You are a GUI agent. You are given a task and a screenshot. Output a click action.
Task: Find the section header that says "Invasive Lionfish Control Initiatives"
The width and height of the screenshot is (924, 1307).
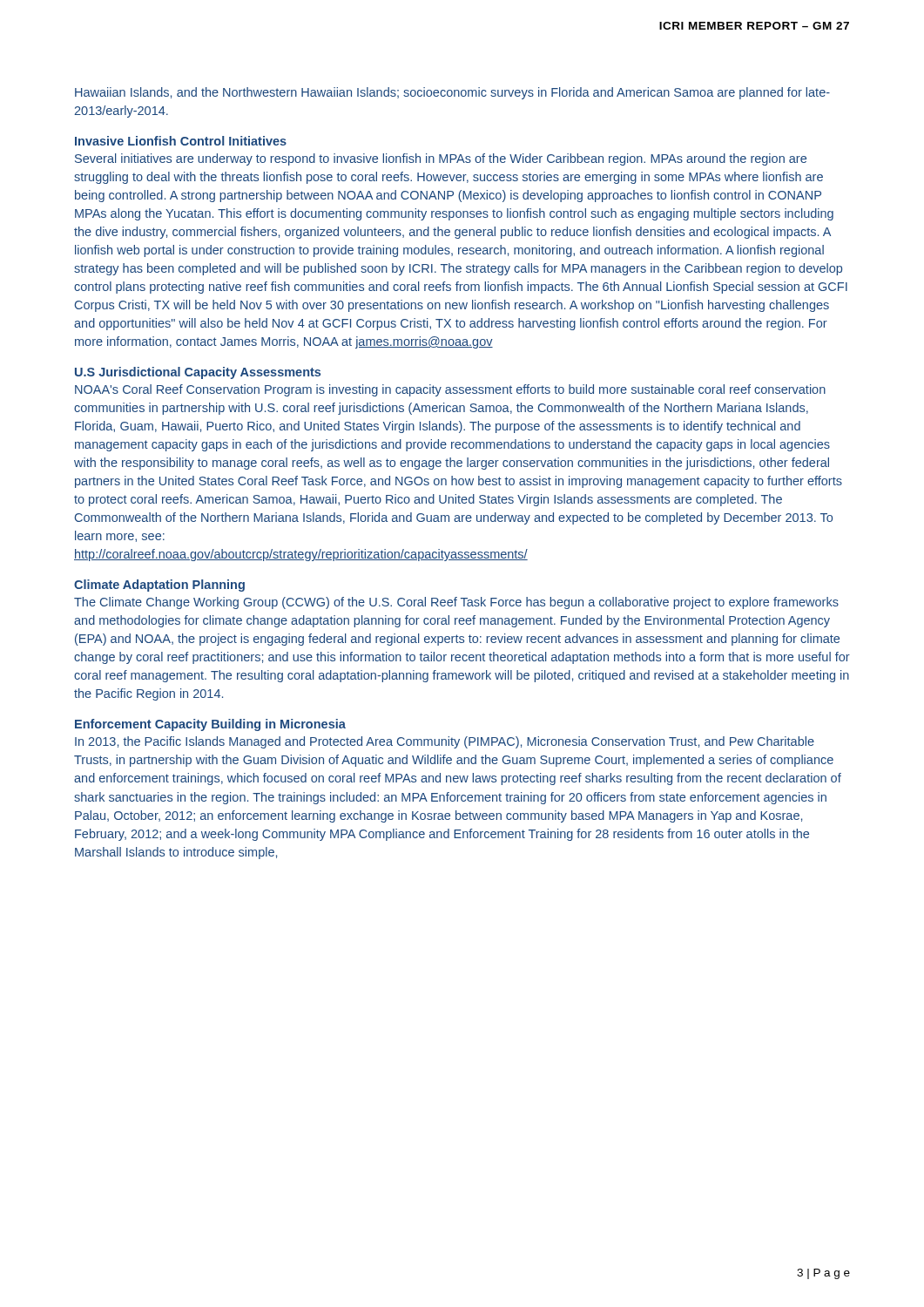tap(180, 141)
